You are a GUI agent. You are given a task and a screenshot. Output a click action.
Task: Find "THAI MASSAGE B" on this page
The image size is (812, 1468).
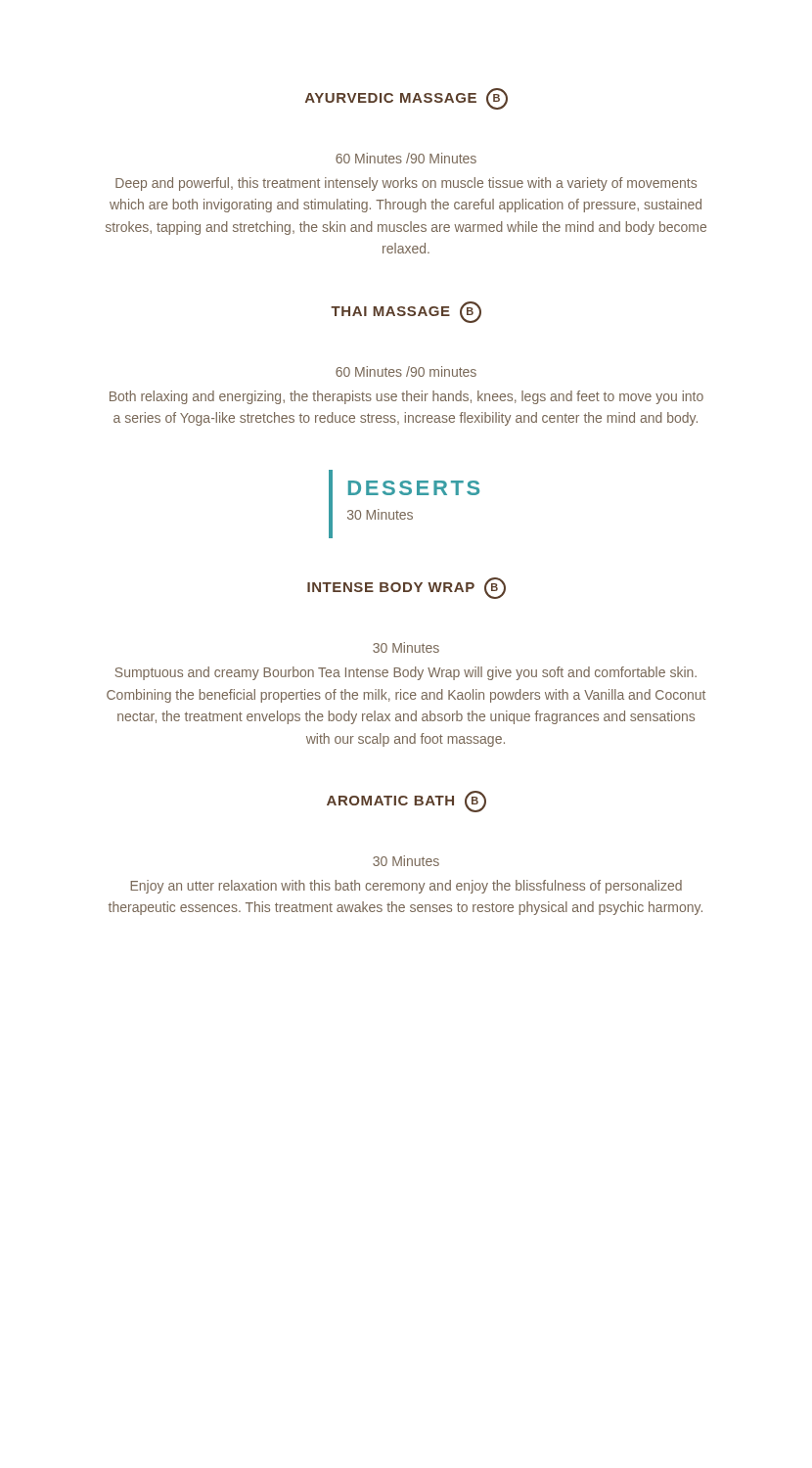(x=406, y=312)
